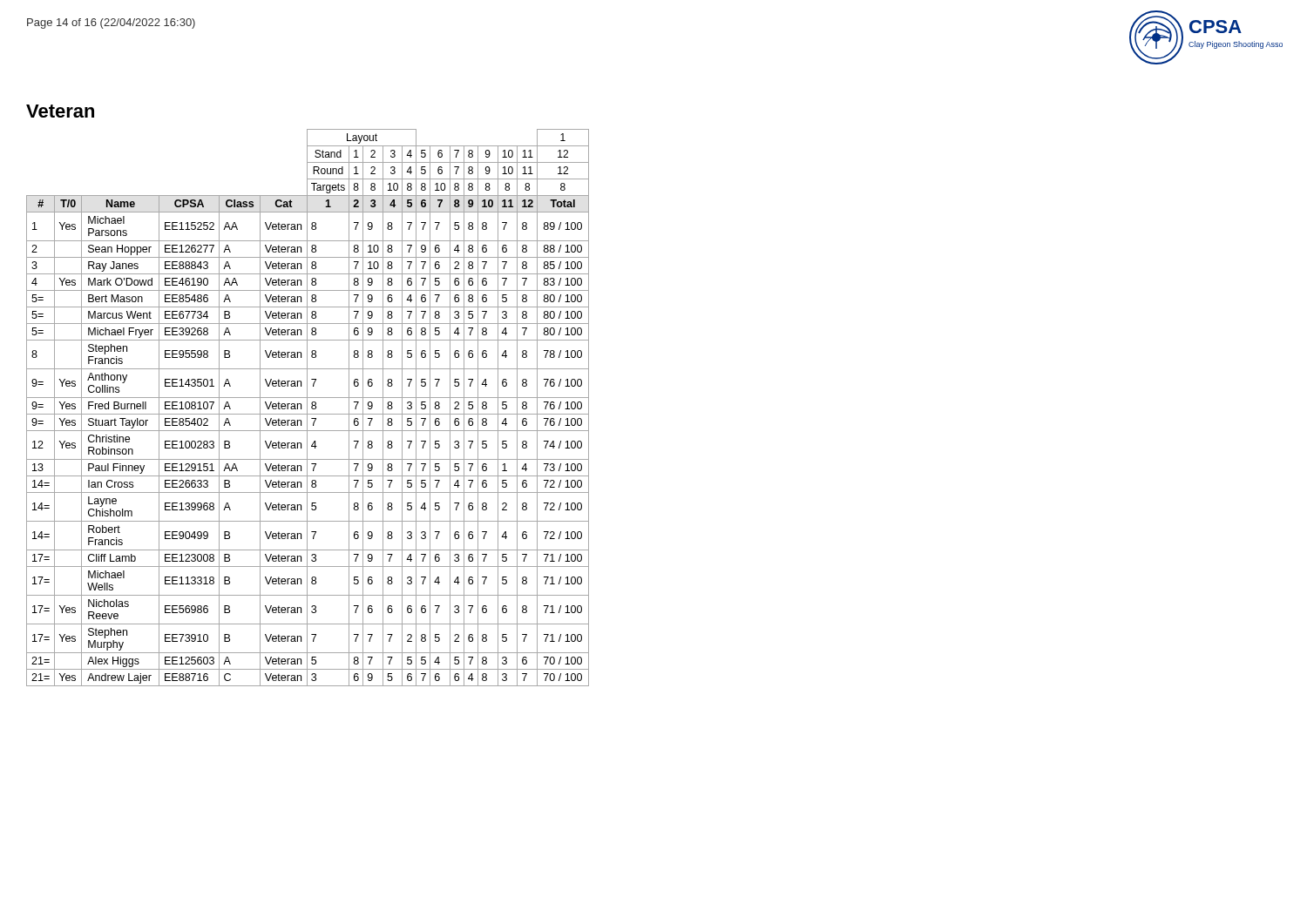Find the table that mentions "80 / 100"

[309, 408]
